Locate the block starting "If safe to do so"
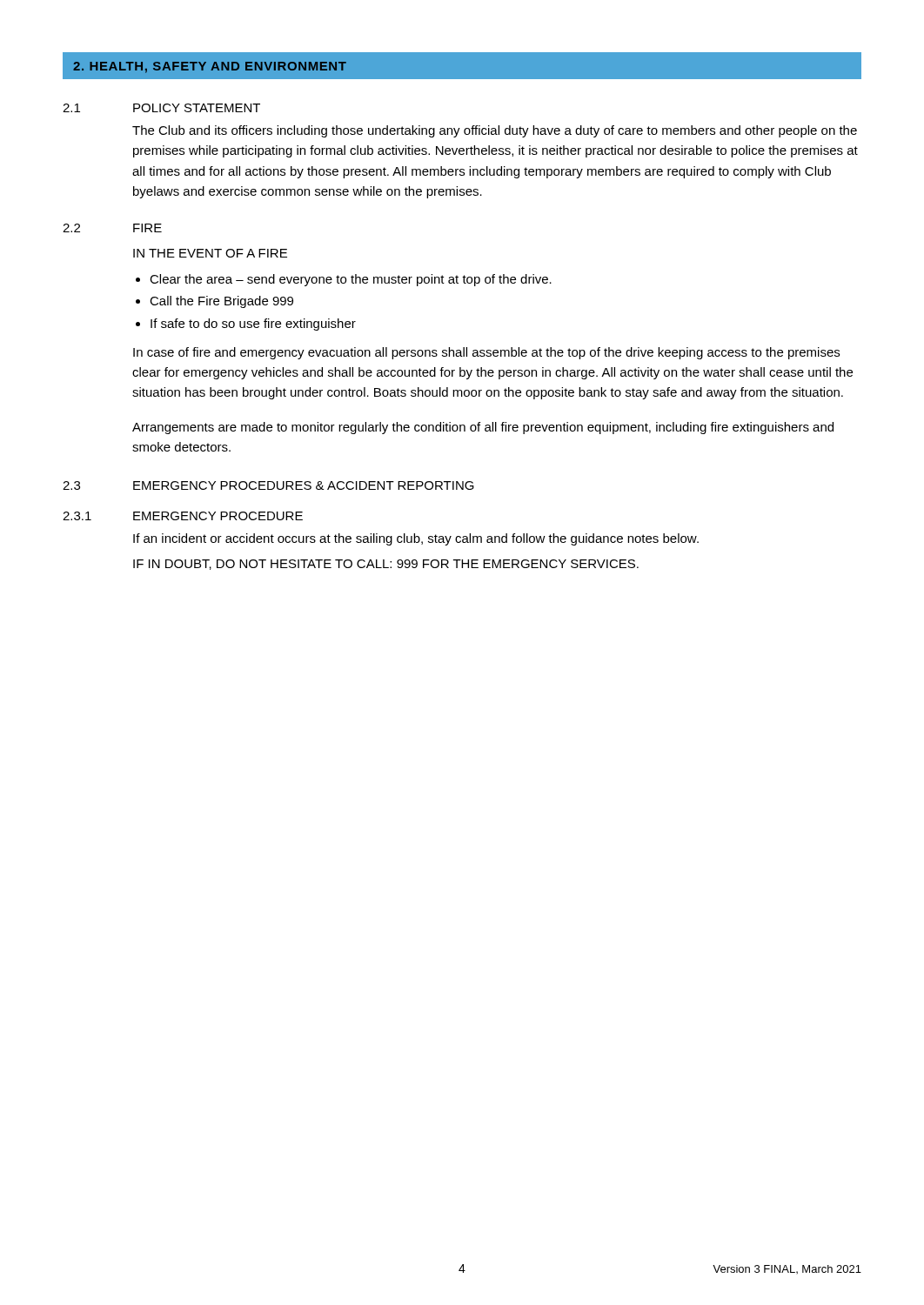The height and width of the screenshot is (1305, 924). [x=253, y=323]
